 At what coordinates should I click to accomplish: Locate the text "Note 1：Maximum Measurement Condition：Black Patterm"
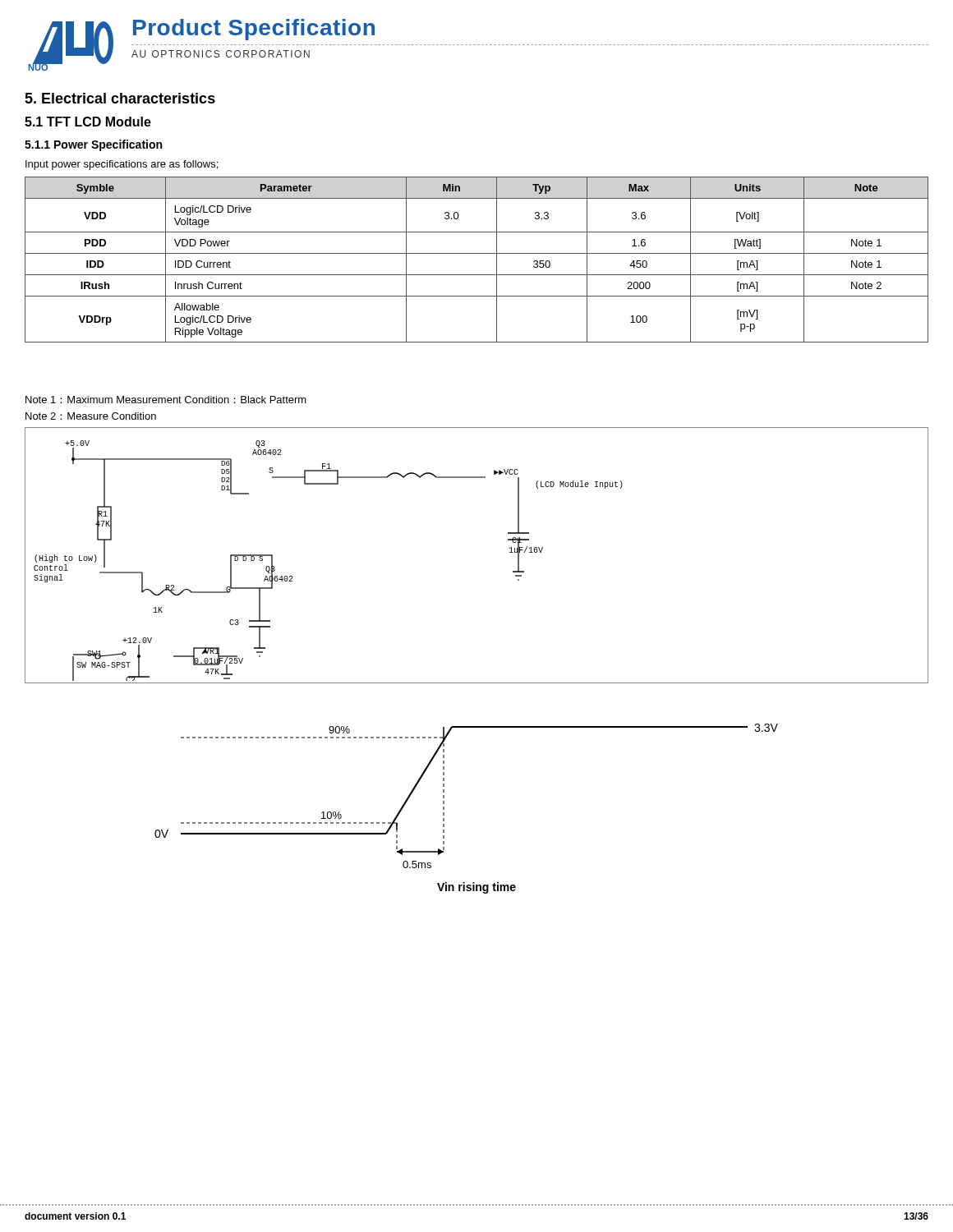pyautogui.click(x=166, y=400)
